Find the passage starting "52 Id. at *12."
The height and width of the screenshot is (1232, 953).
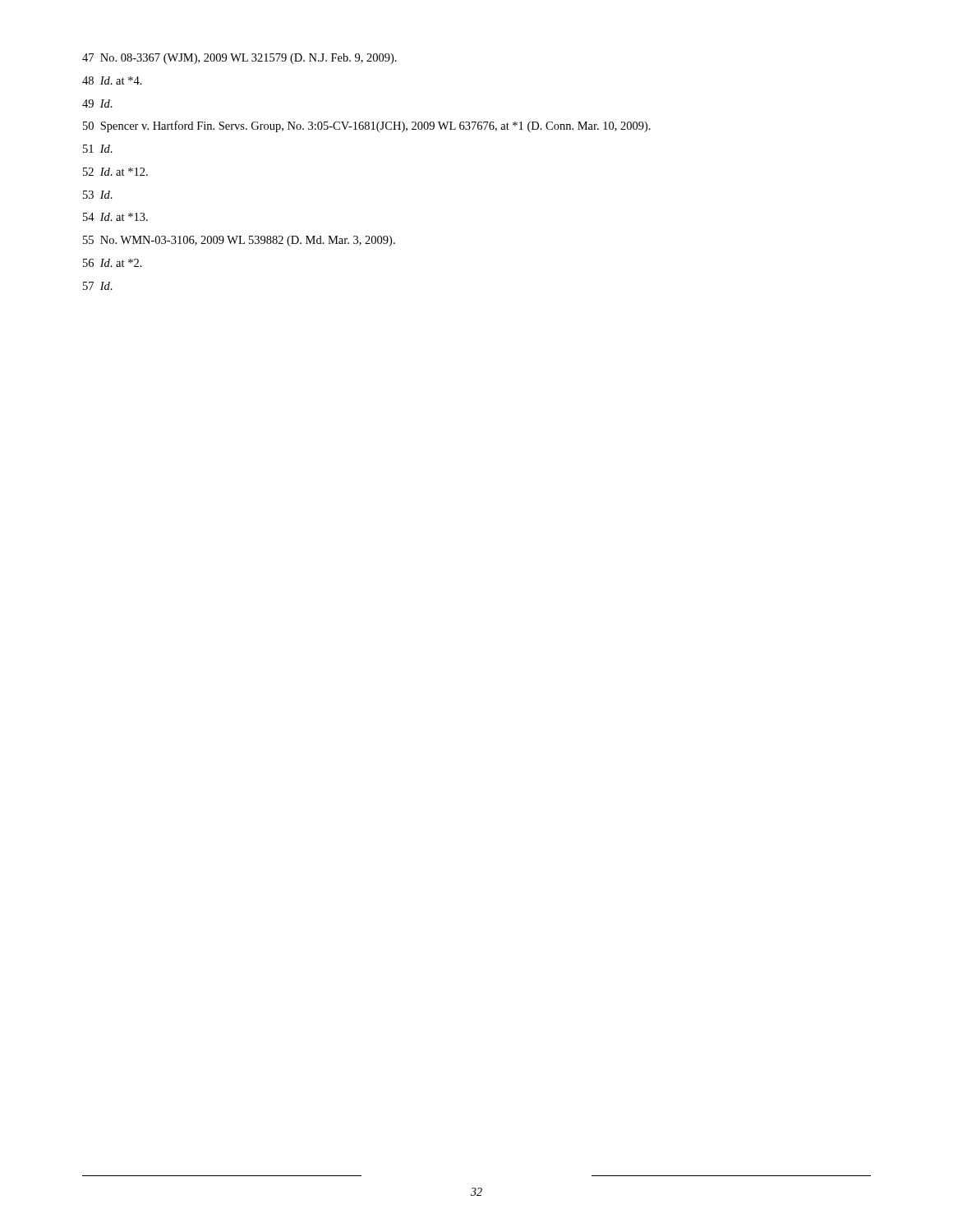coord(115,171)
